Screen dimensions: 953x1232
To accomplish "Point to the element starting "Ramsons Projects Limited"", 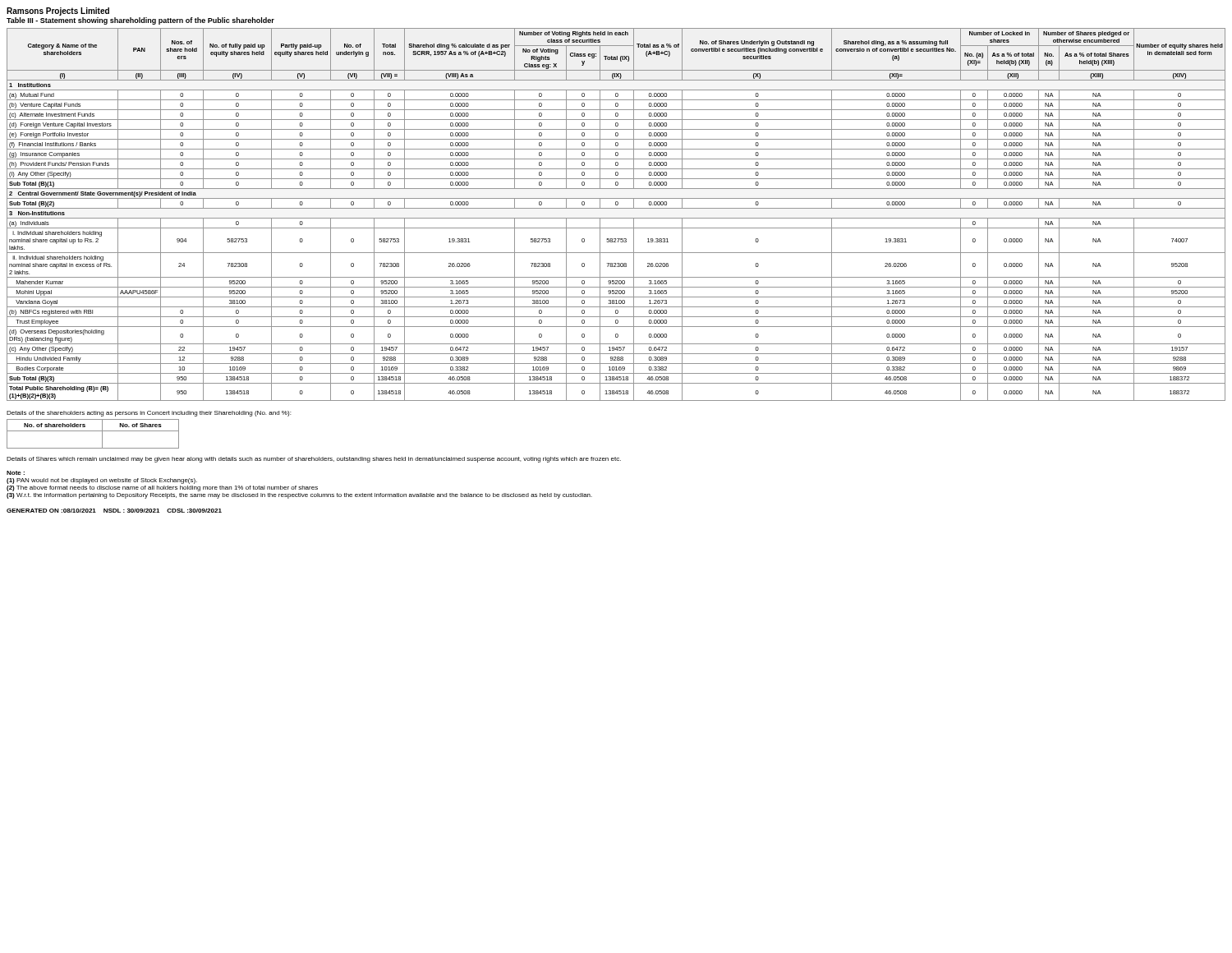I will [x=58, y=11].
